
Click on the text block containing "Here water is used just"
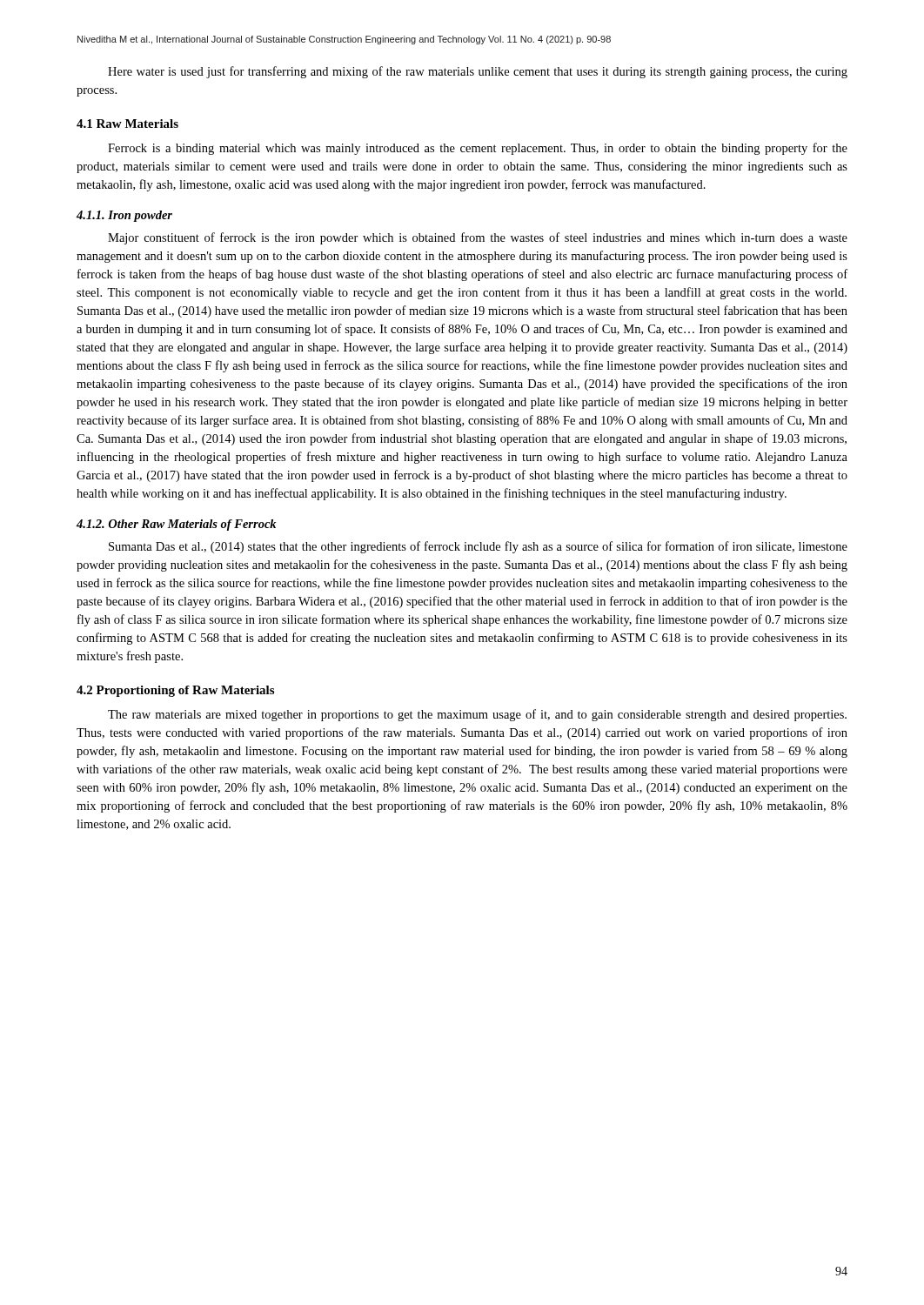click(x=462, y=80)
